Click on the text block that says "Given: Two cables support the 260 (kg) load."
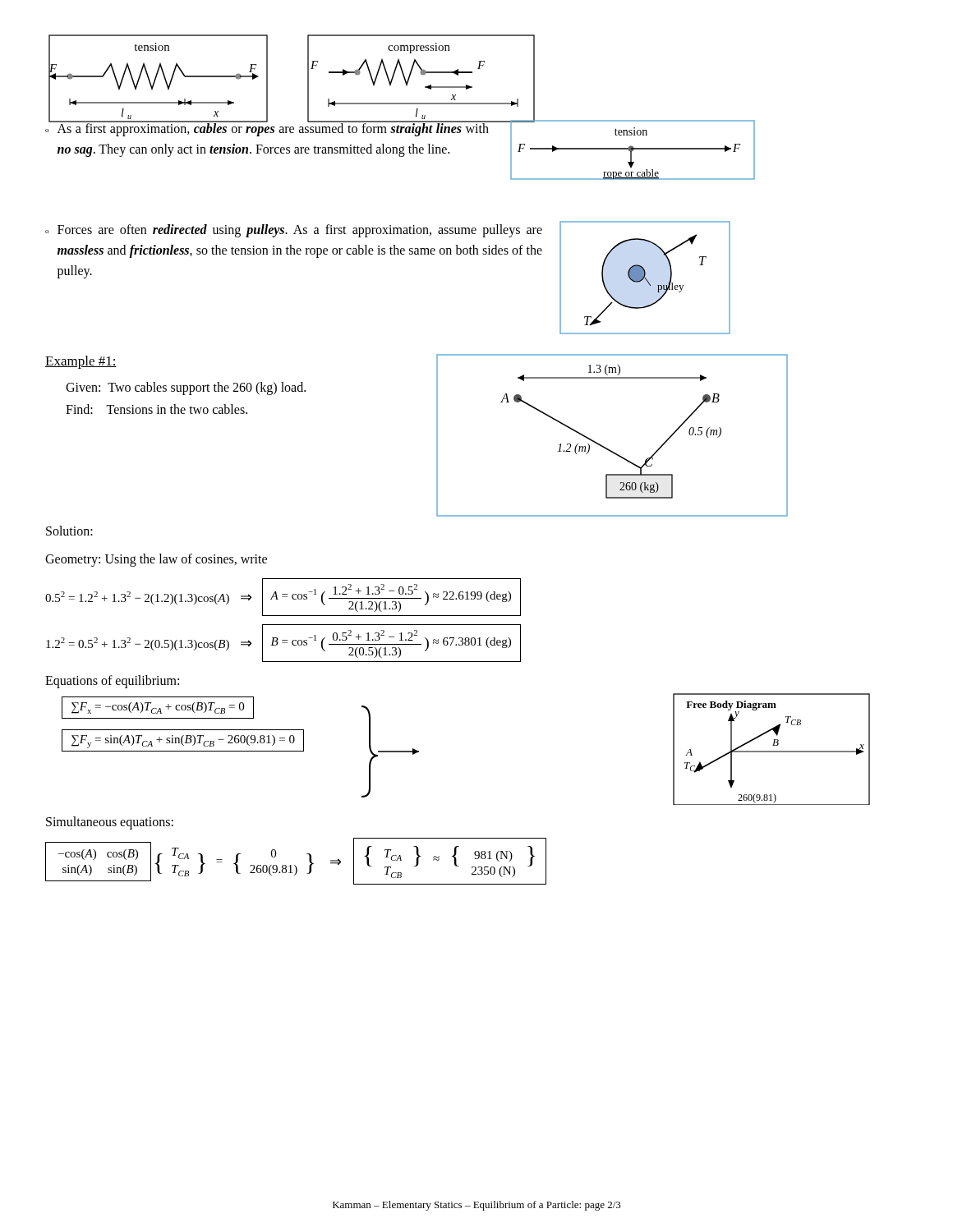The width and height of the screenshot is (953, 1232). [186, 398]
